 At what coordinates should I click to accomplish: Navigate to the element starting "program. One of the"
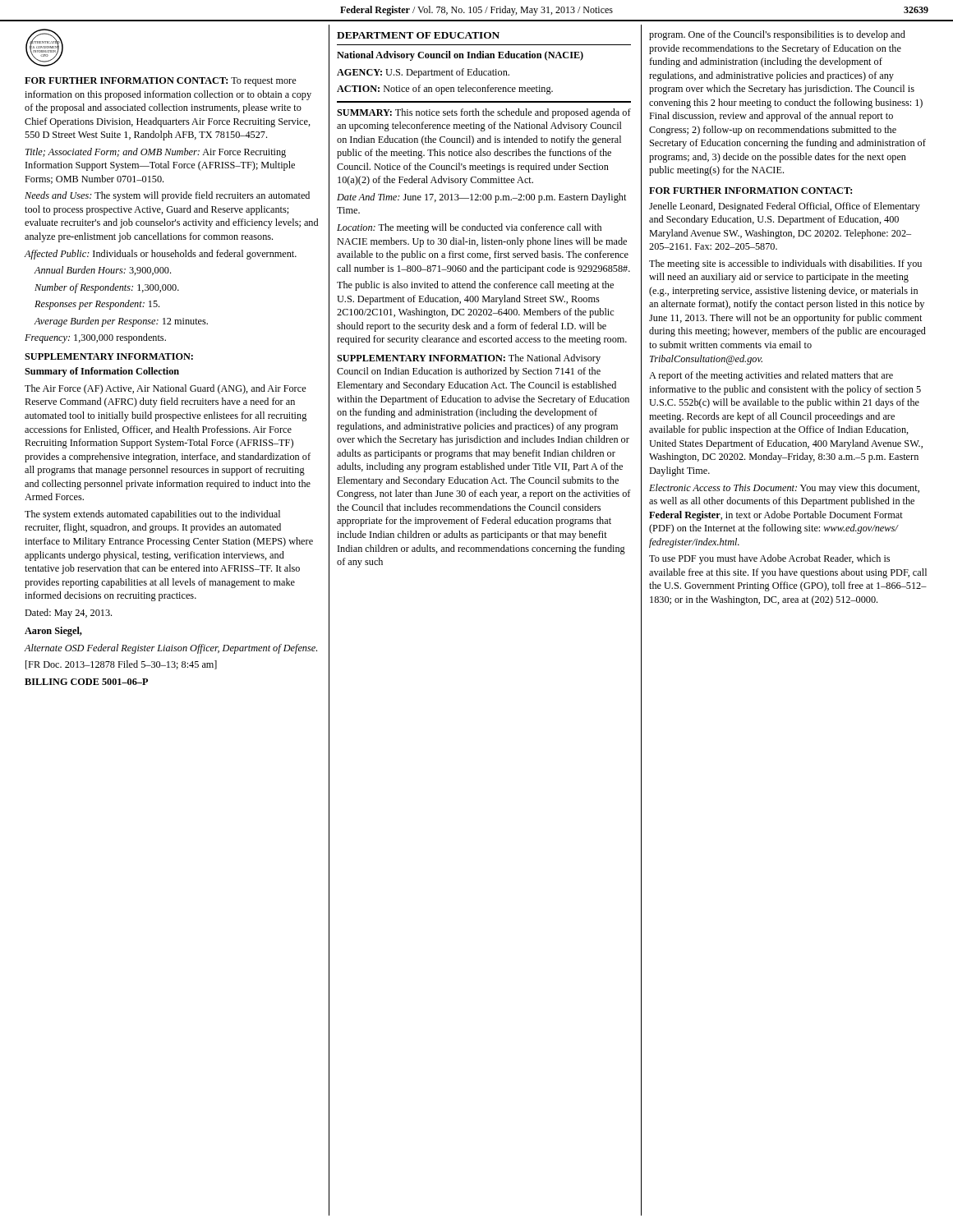(789, 103)
